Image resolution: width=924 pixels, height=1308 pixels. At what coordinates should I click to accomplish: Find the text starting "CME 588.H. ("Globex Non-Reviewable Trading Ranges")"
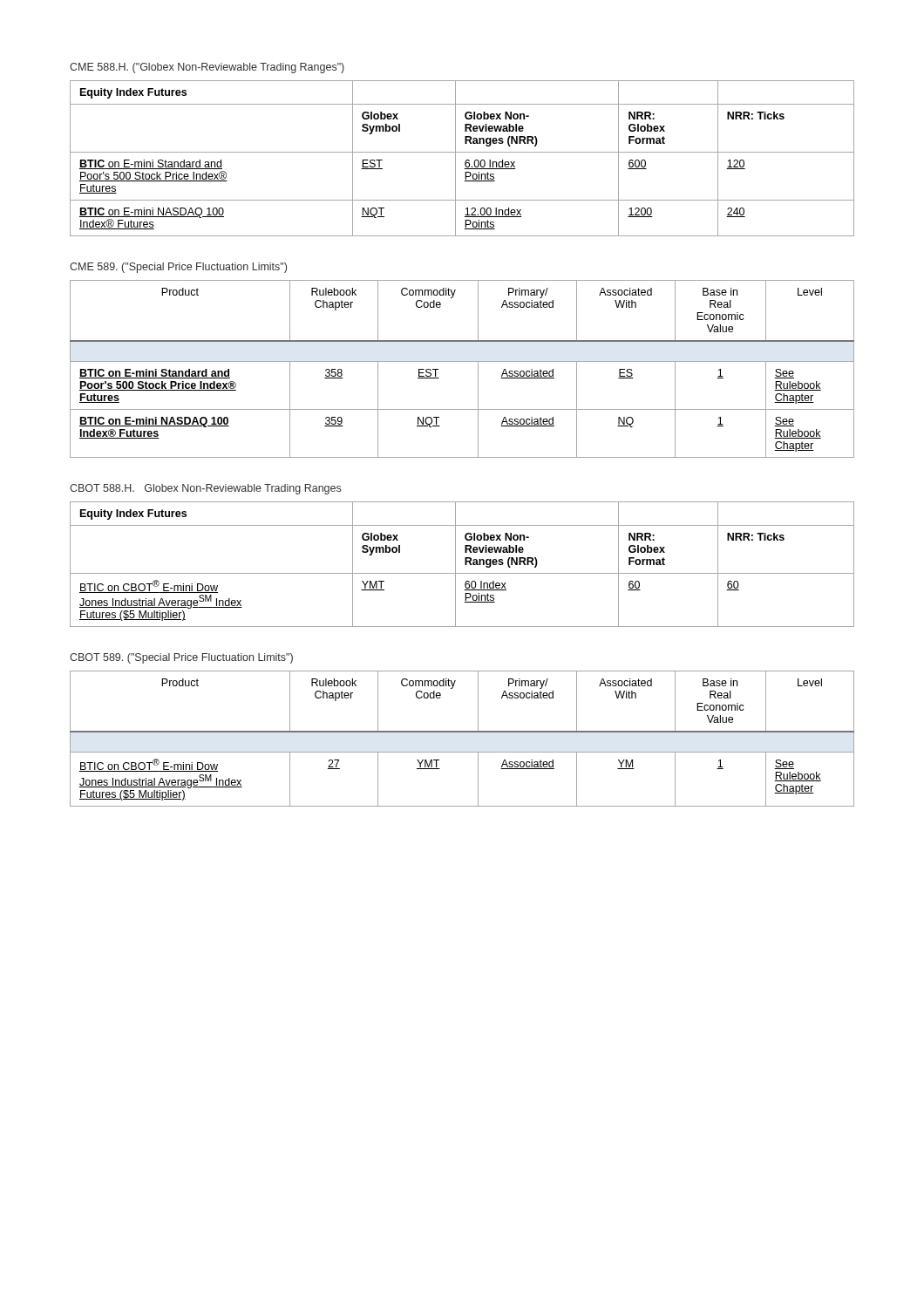point(207,67)
